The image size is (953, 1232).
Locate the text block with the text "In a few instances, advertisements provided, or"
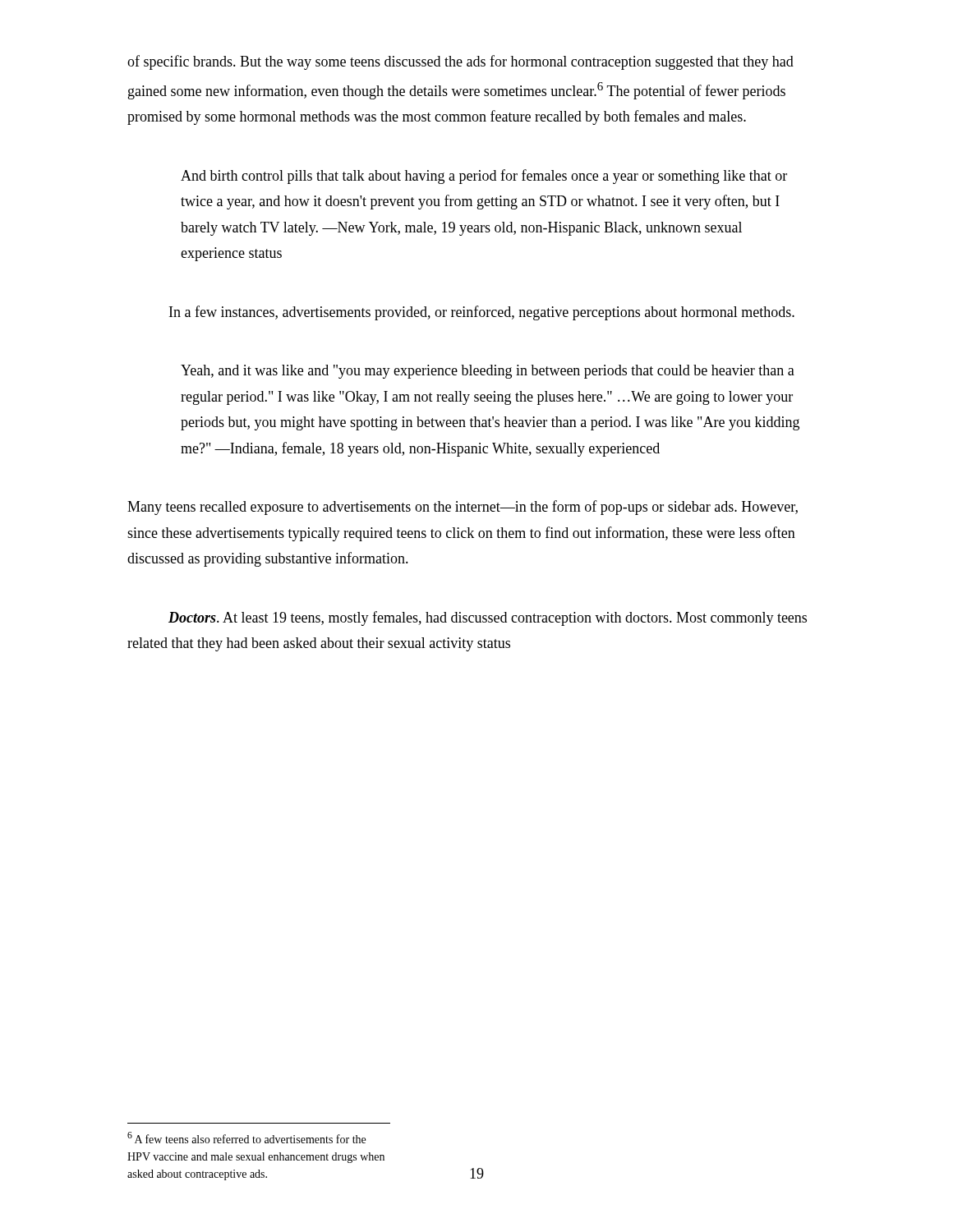(482, 312)
